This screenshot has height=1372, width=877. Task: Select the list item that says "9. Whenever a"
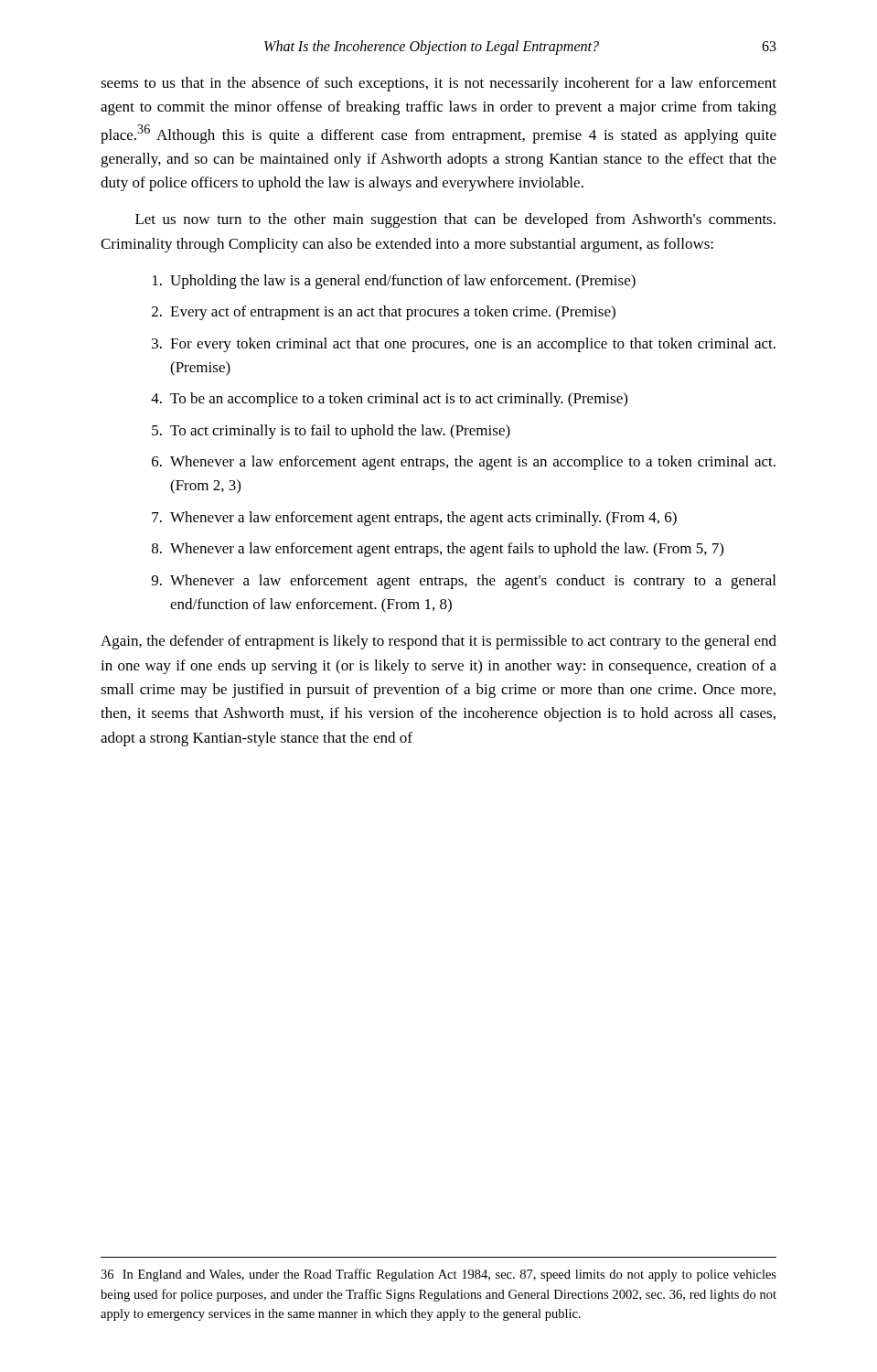click(x=457, y=593)
